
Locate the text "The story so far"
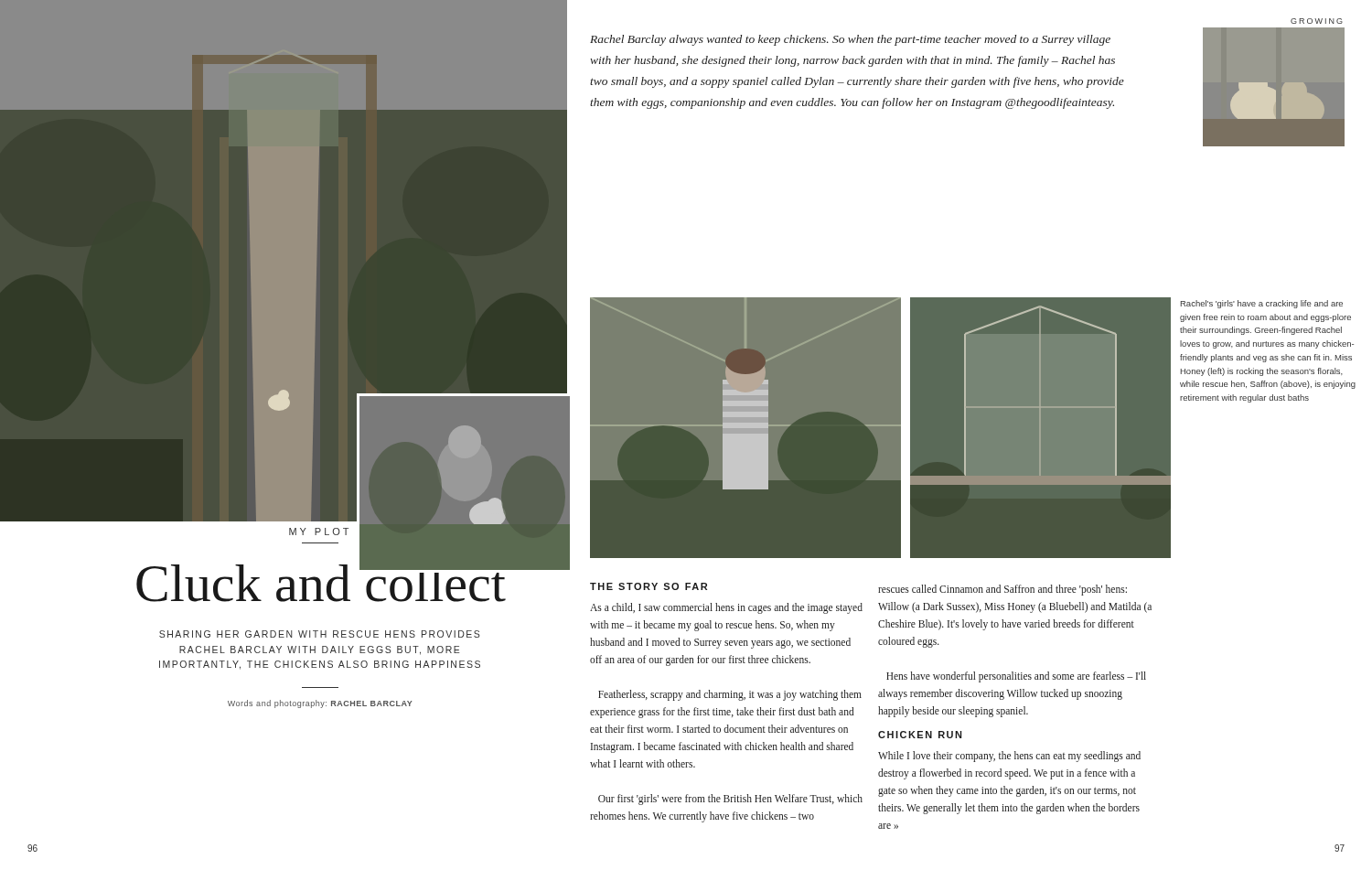tap(650, 586)
